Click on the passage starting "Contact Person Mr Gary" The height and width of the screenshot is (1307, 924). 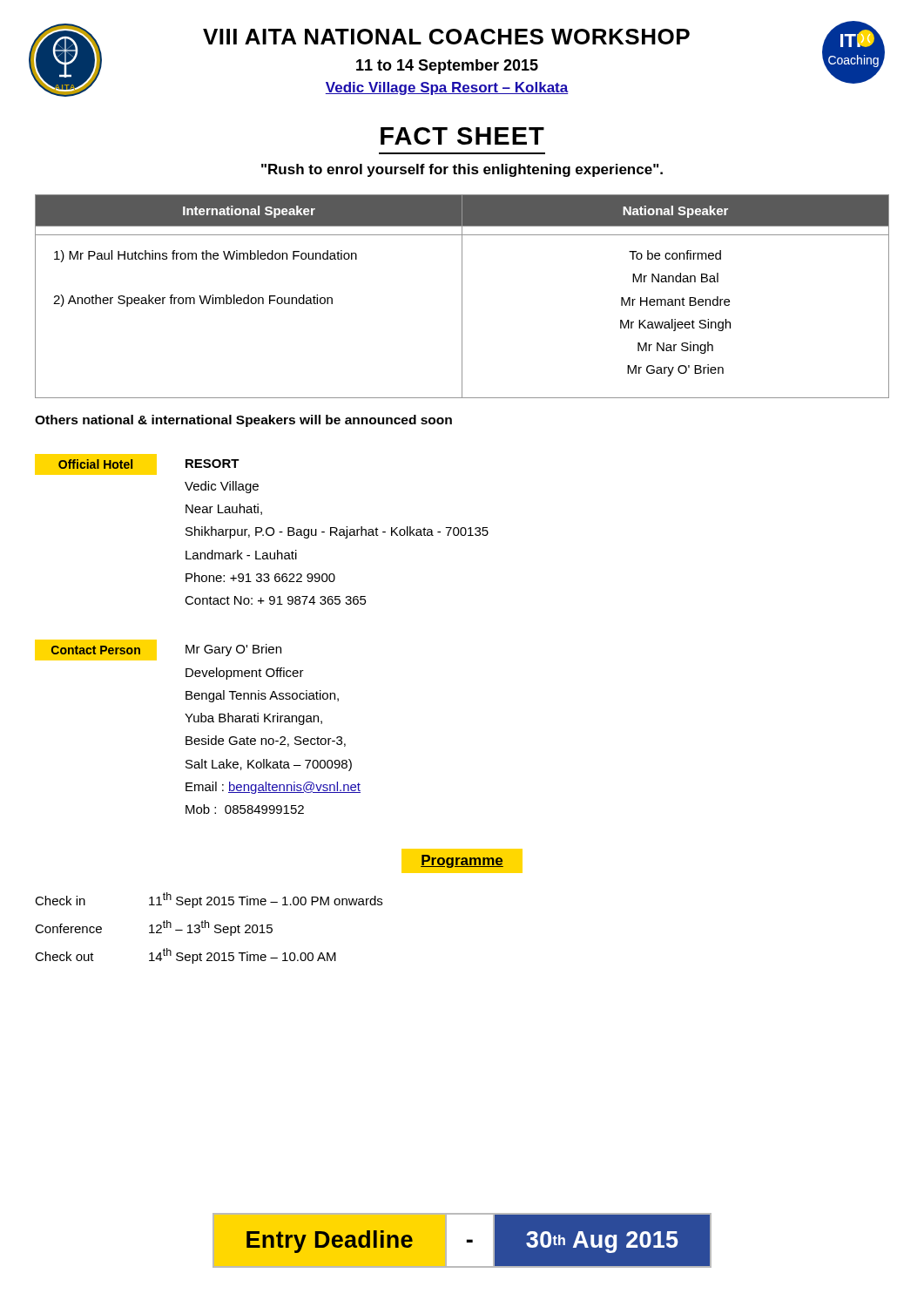pyautogui.click(x=198, y=730)
